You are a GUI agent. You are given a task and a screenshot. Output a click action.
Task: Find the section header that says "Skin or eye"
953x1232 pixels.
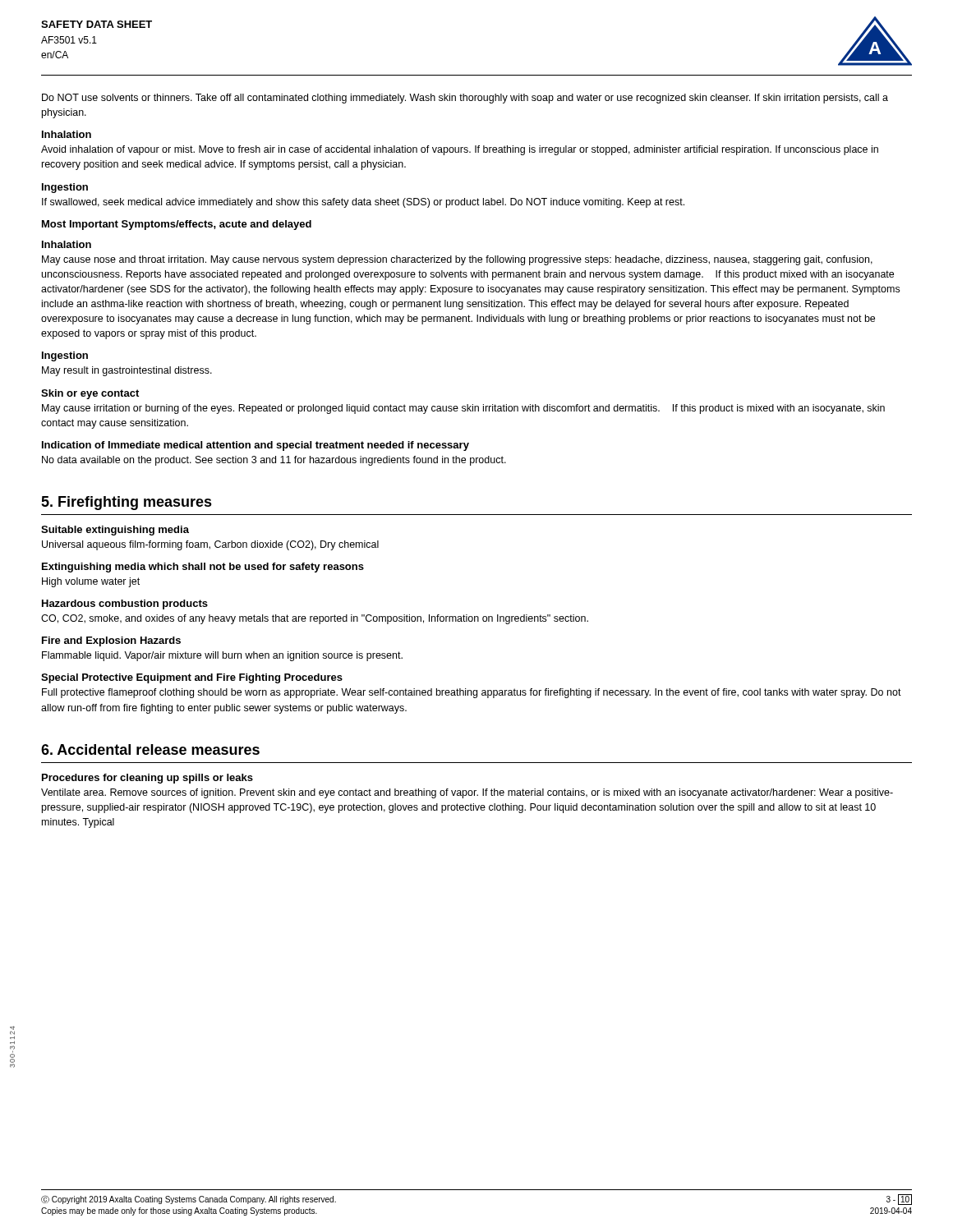coord(90,393)
